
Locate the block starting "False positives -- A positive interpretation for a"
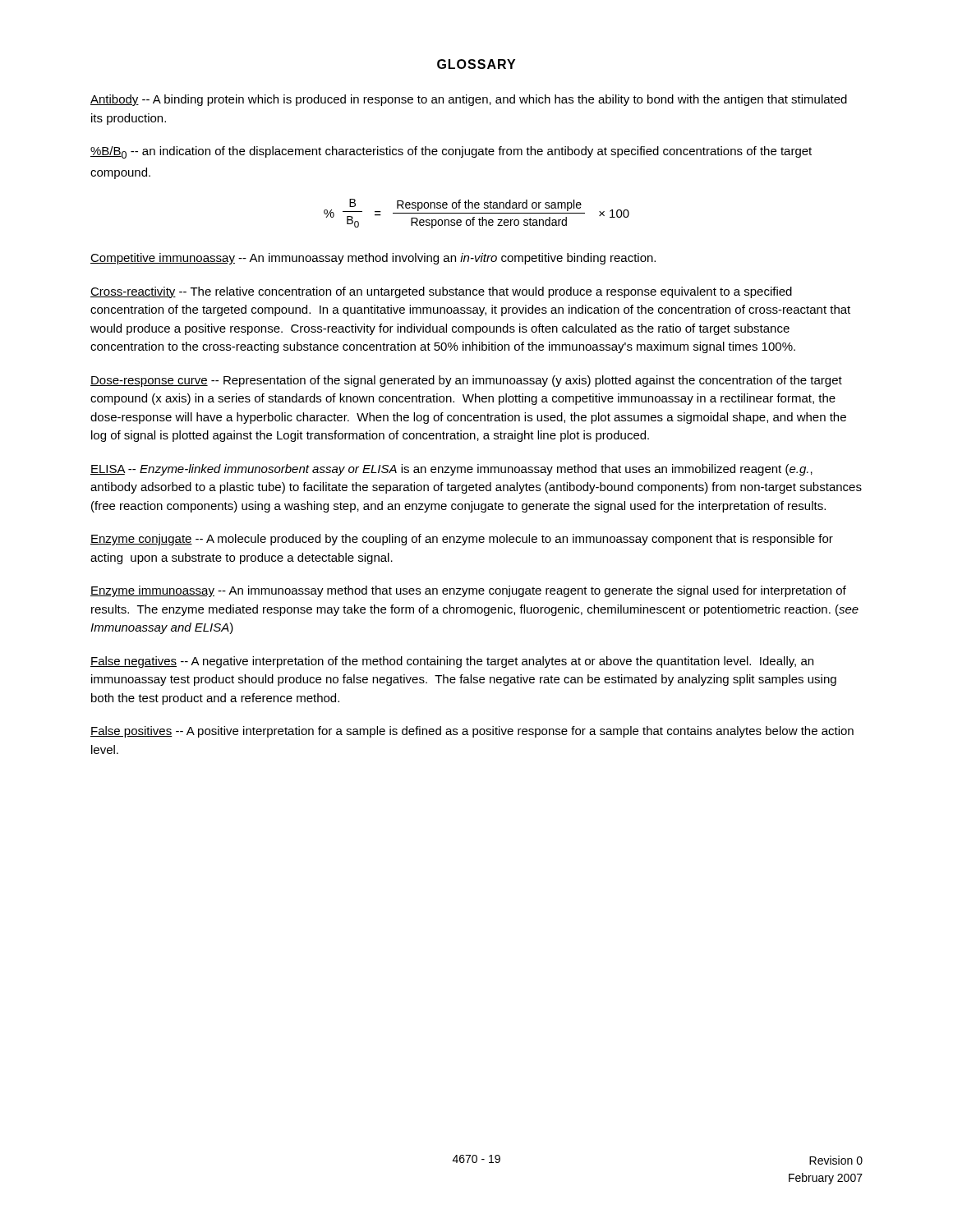472,740
